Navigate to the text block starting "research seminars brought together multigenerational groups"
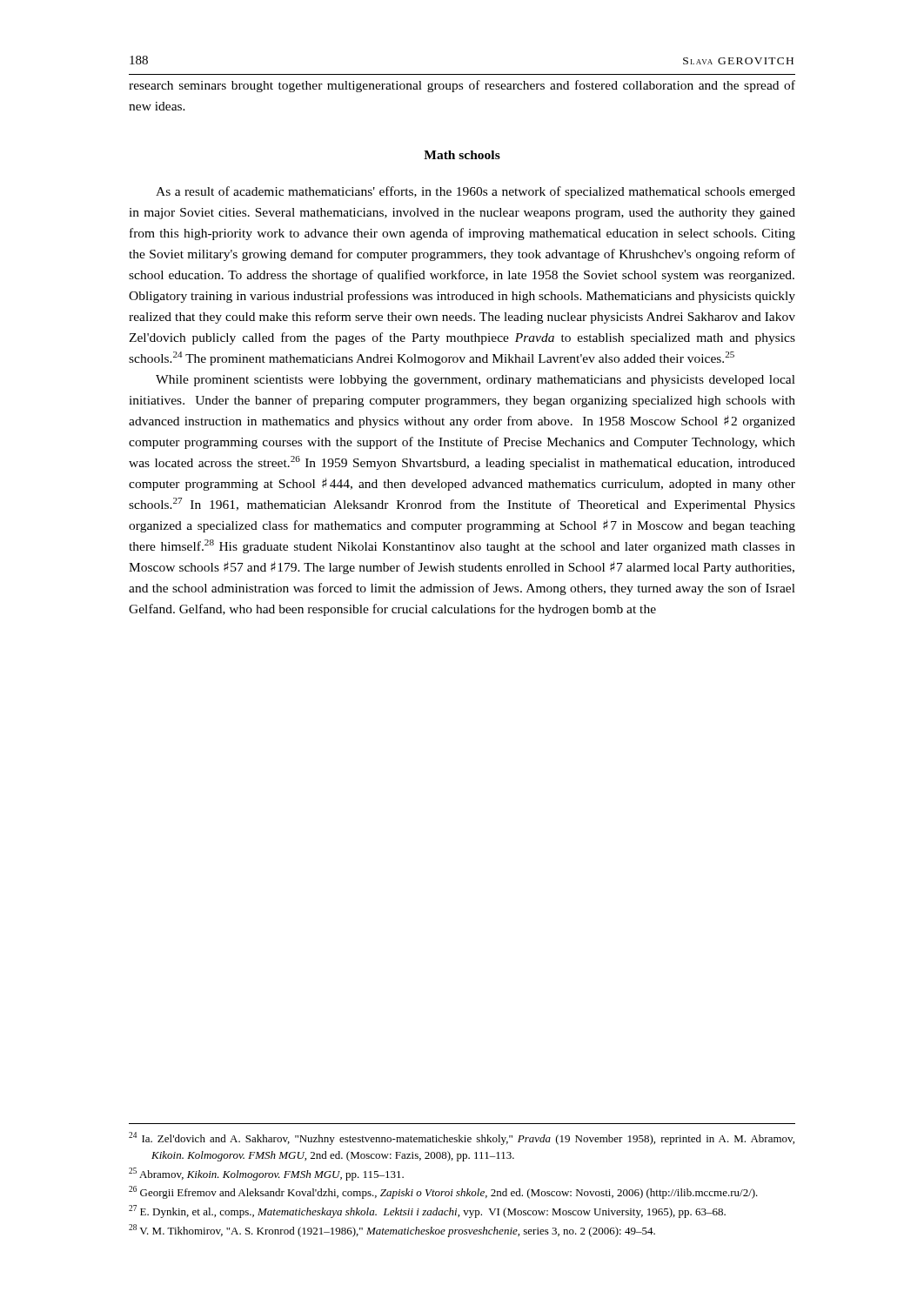 tap(462, 95)
